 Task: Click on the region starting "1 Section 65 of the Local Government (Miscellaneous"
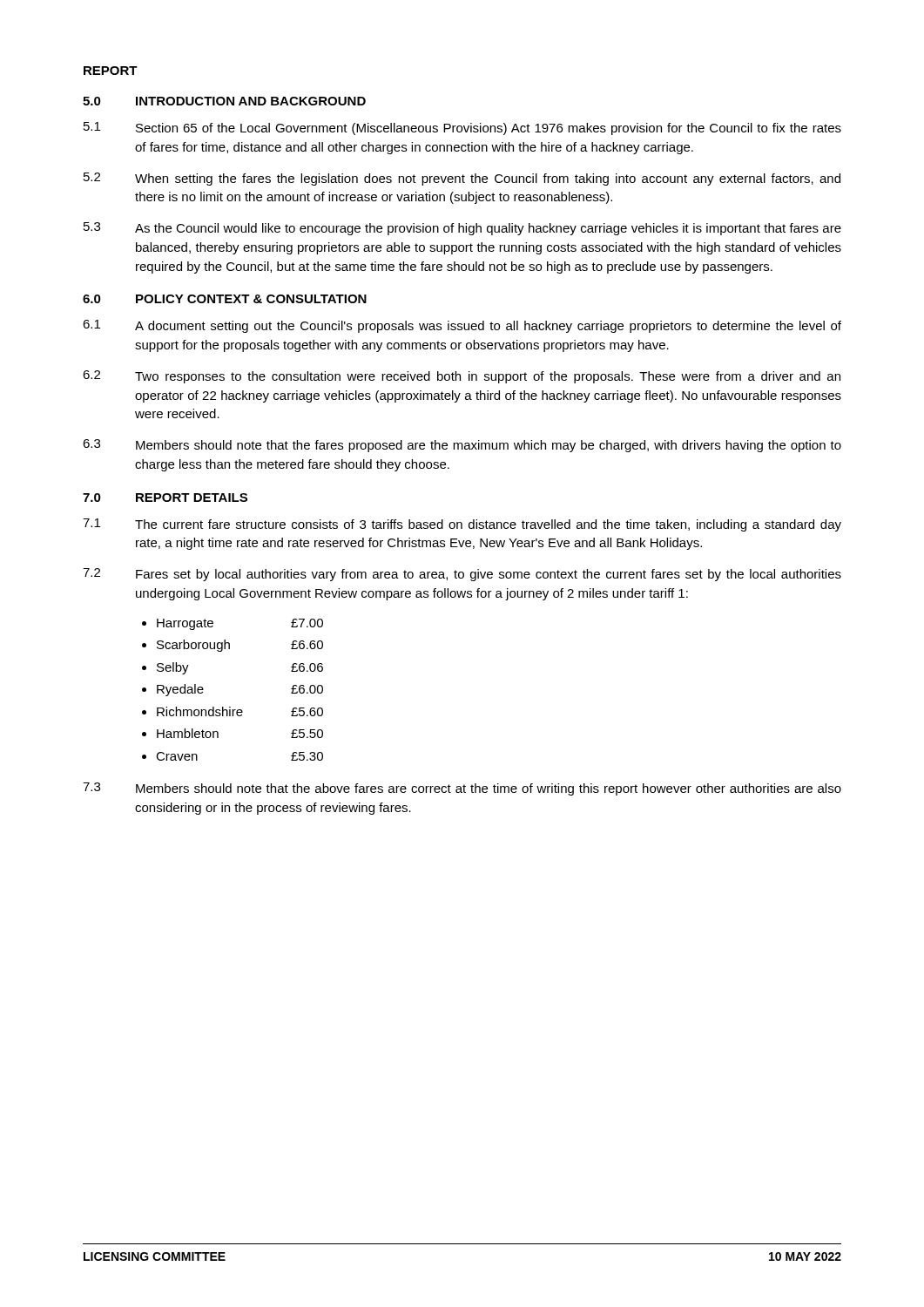click(462, 137)
